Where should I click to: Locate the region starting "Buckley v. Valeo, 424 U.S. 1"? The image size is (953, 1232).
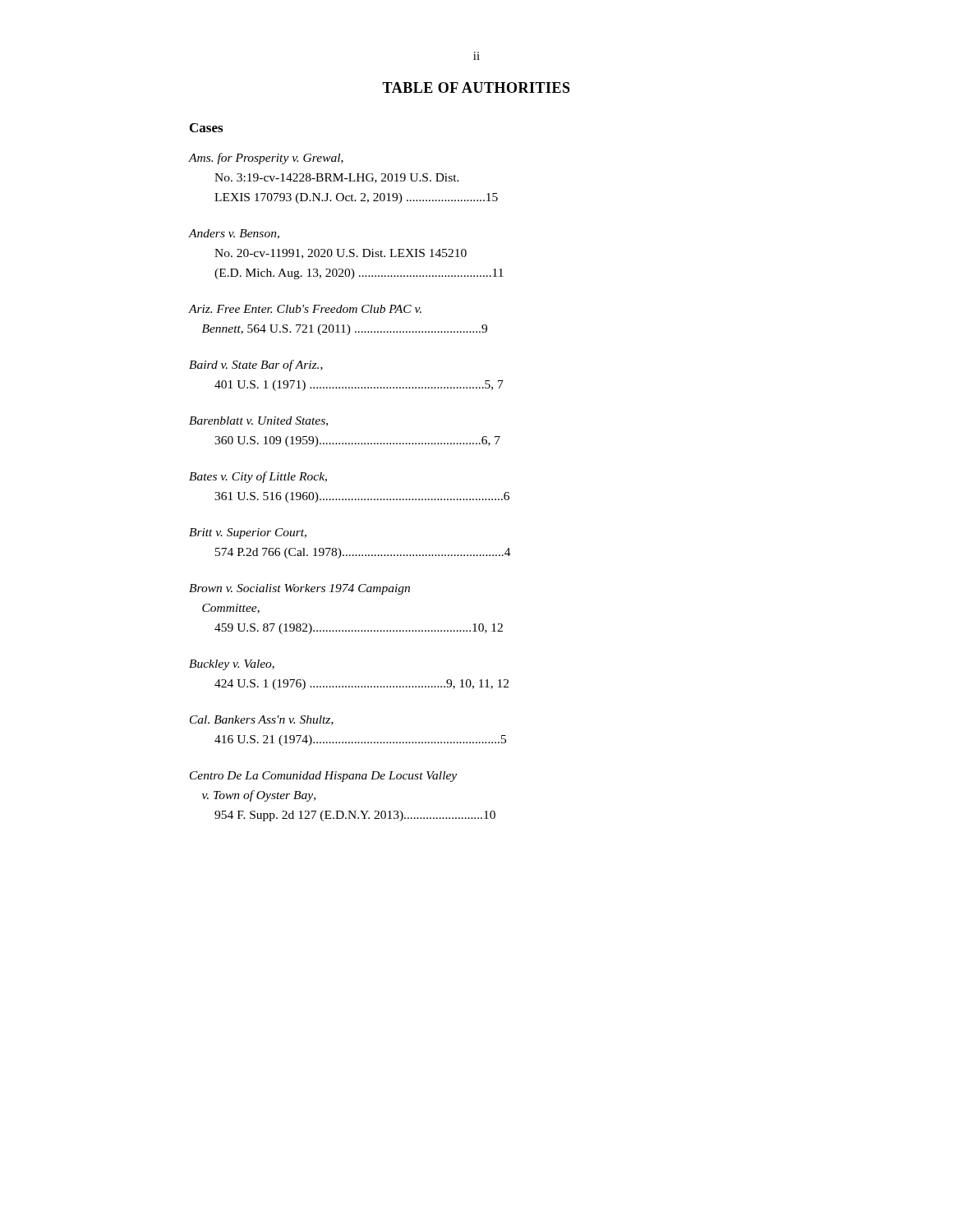[476, 675]
